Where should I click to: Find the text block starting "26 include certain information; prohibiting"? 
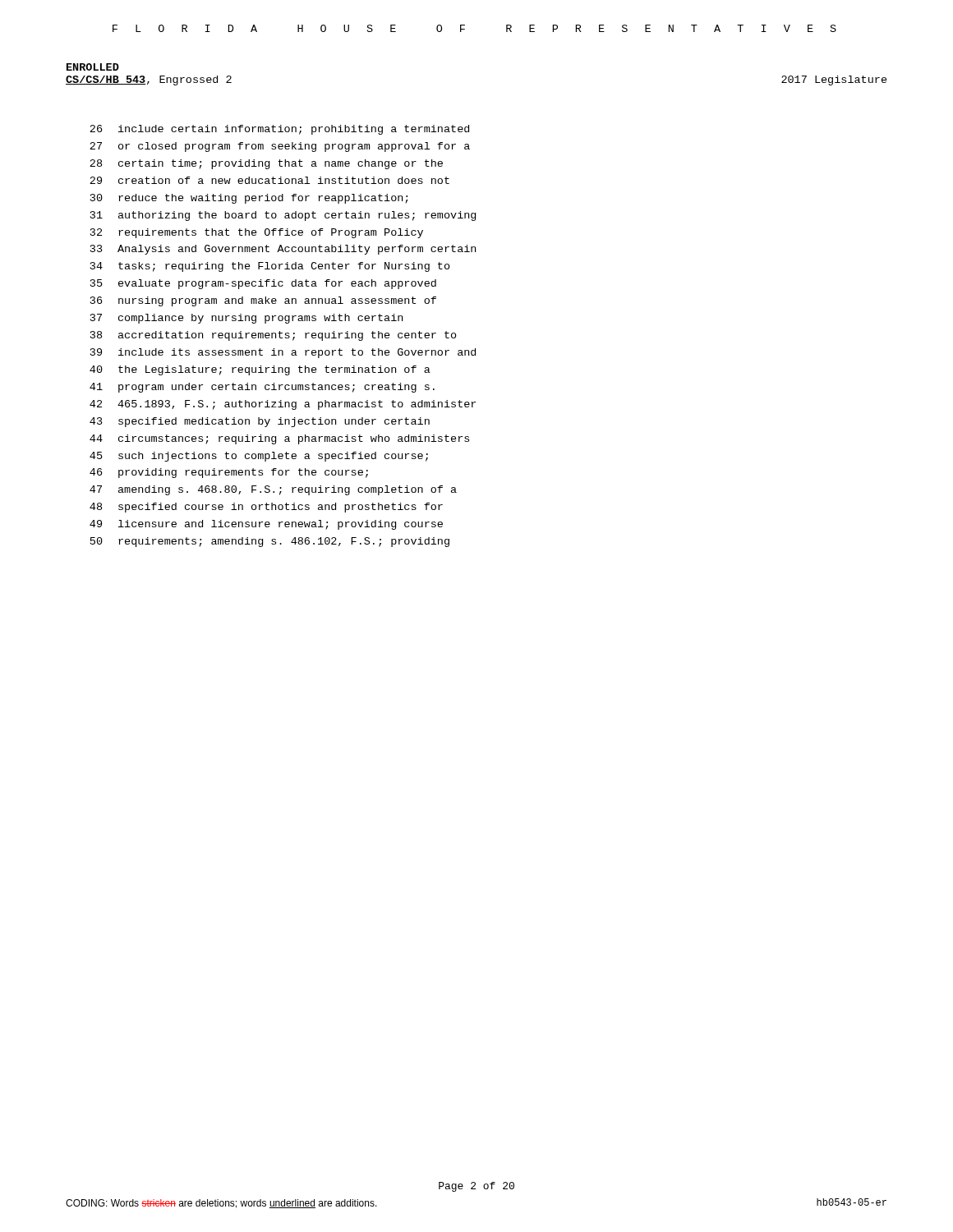click(279, 130)
